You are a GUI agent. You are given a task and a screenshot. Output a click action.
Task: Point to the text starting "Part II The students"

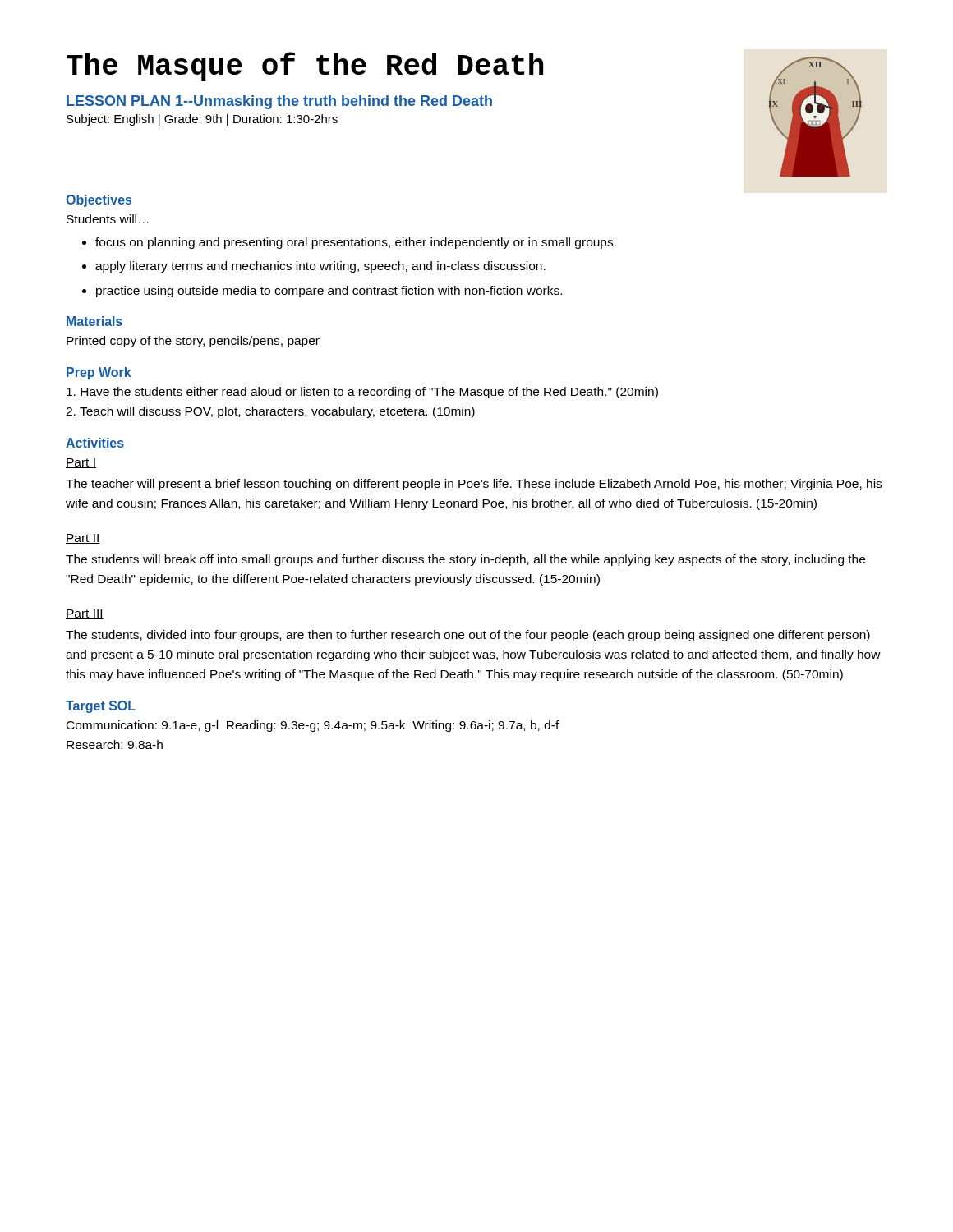tap(476, 557)
